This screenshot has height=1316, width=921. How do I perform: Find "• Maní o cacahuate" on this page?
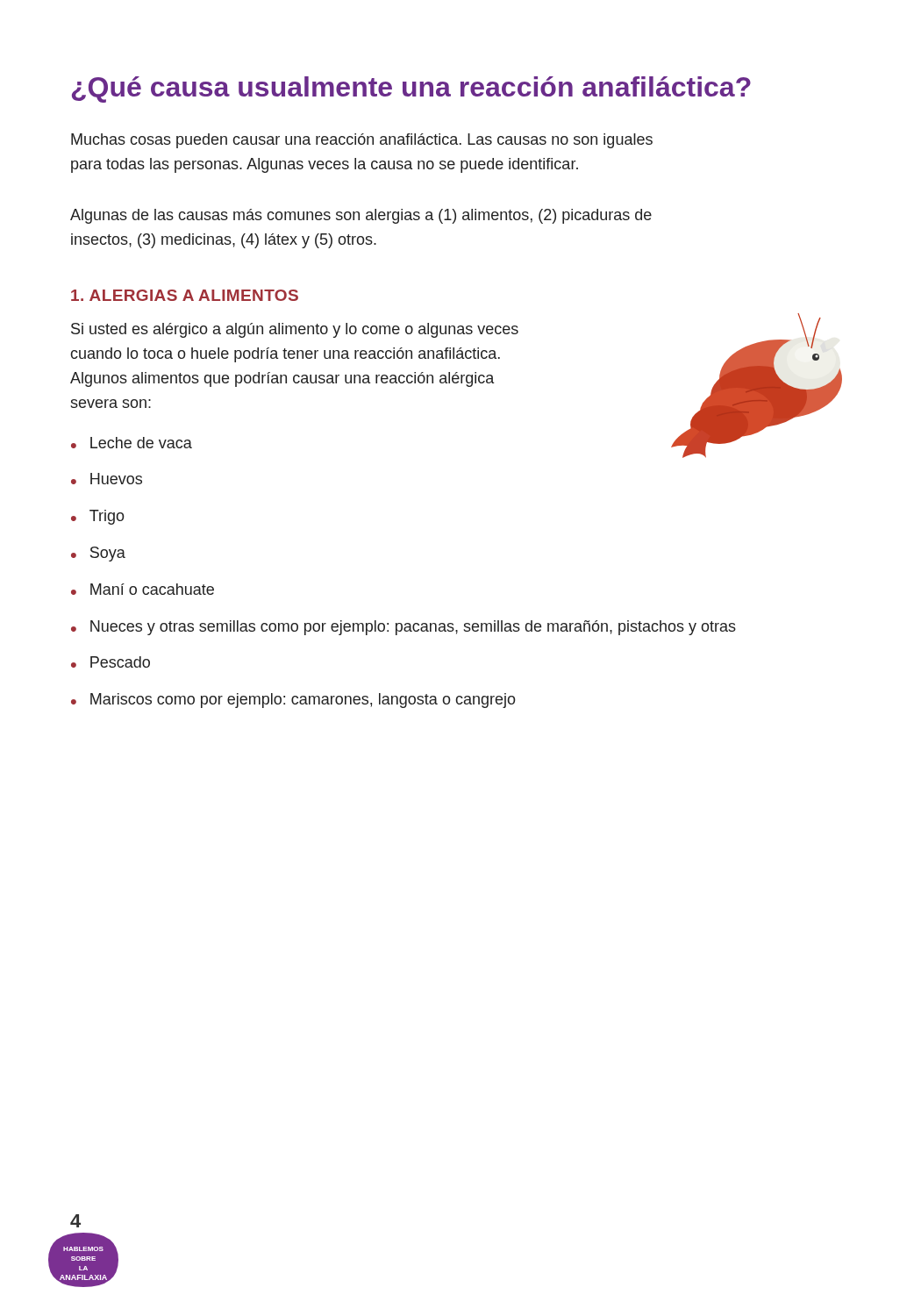(142, 592)
